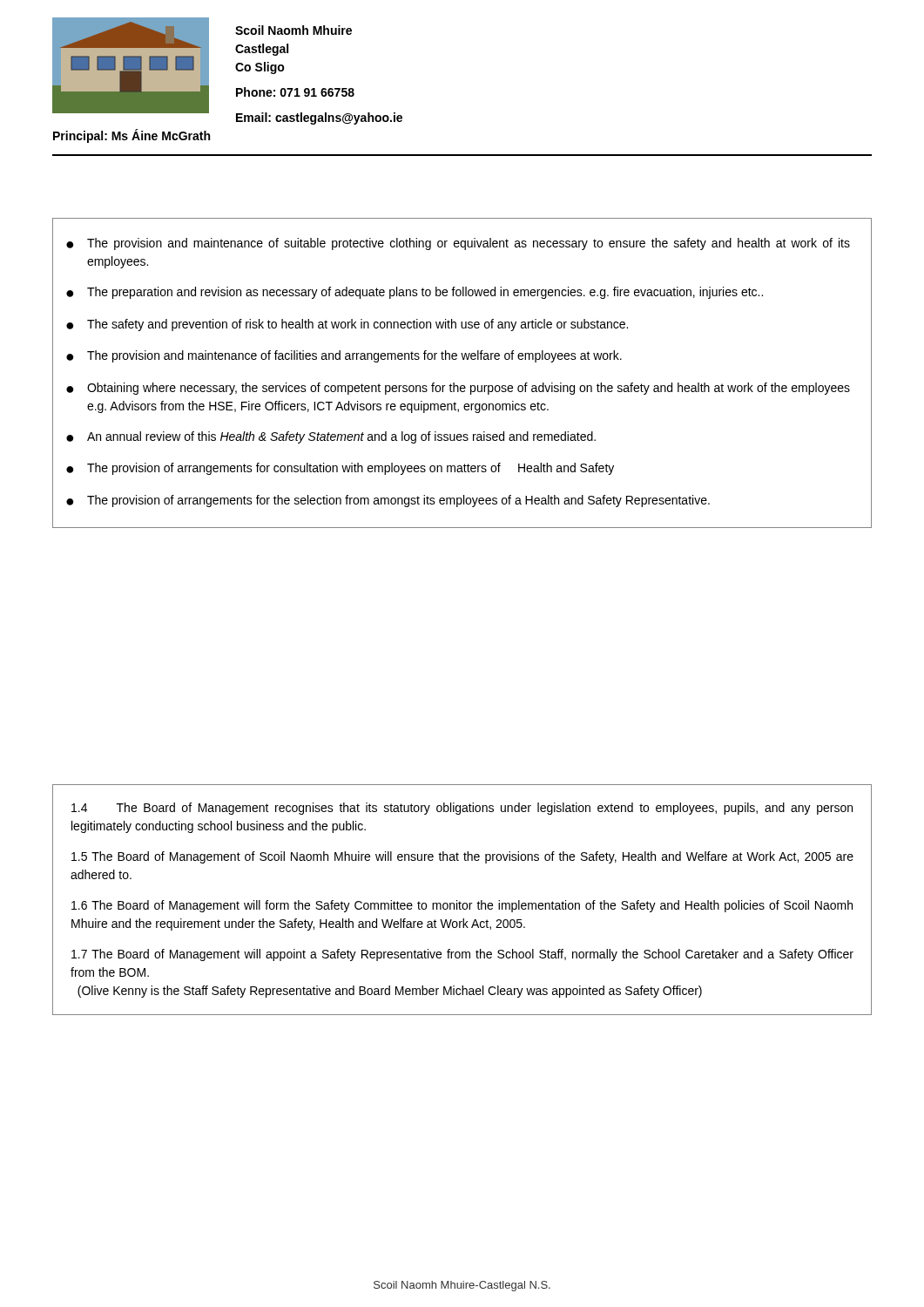The height and width of the screenshot is (1307, 924).
Task: Locate the photo
Action: click(x=131, y=65)
